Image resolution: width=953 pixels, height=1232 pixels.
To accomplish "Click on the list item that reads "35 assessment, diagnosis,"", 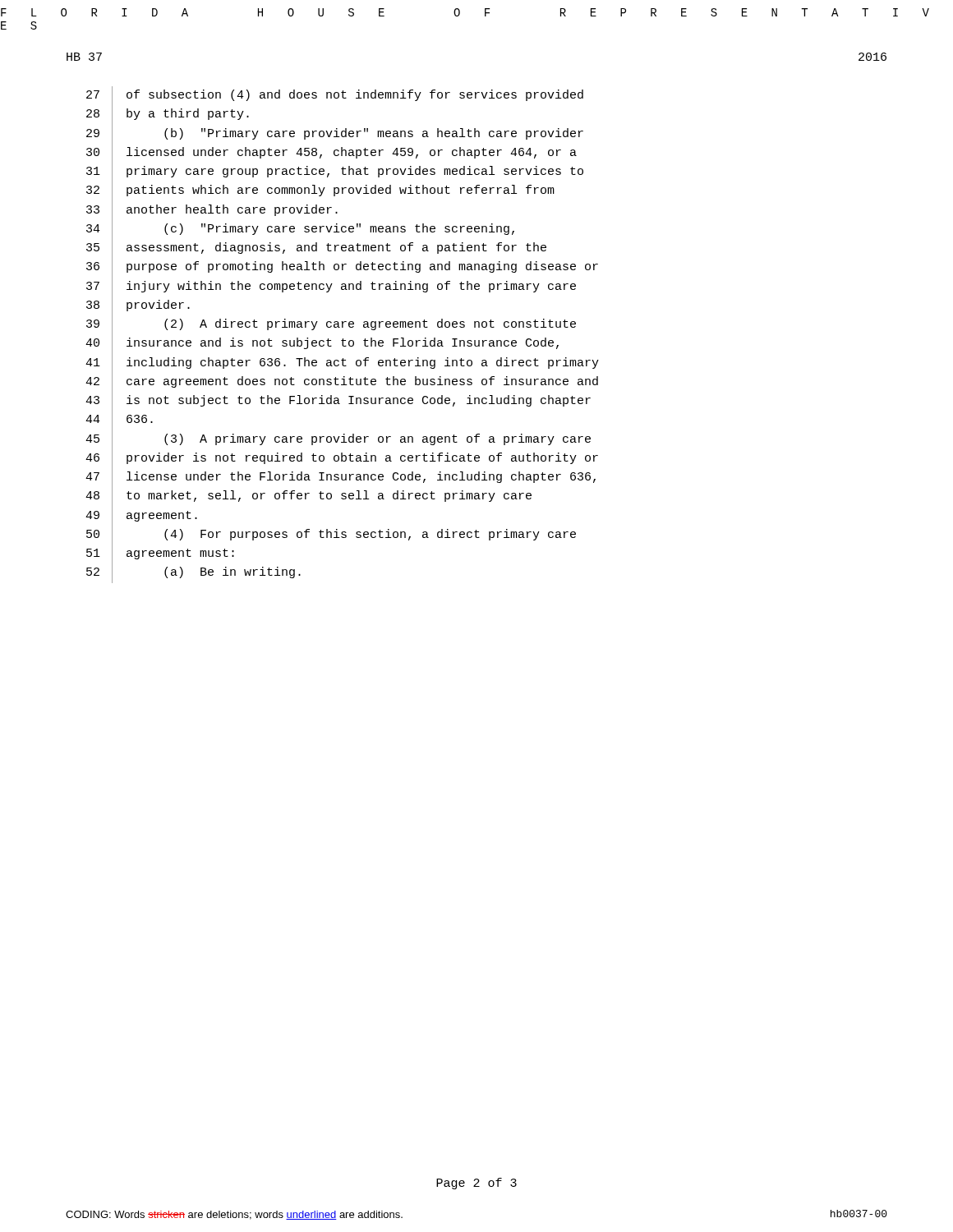I will (476, 249).
